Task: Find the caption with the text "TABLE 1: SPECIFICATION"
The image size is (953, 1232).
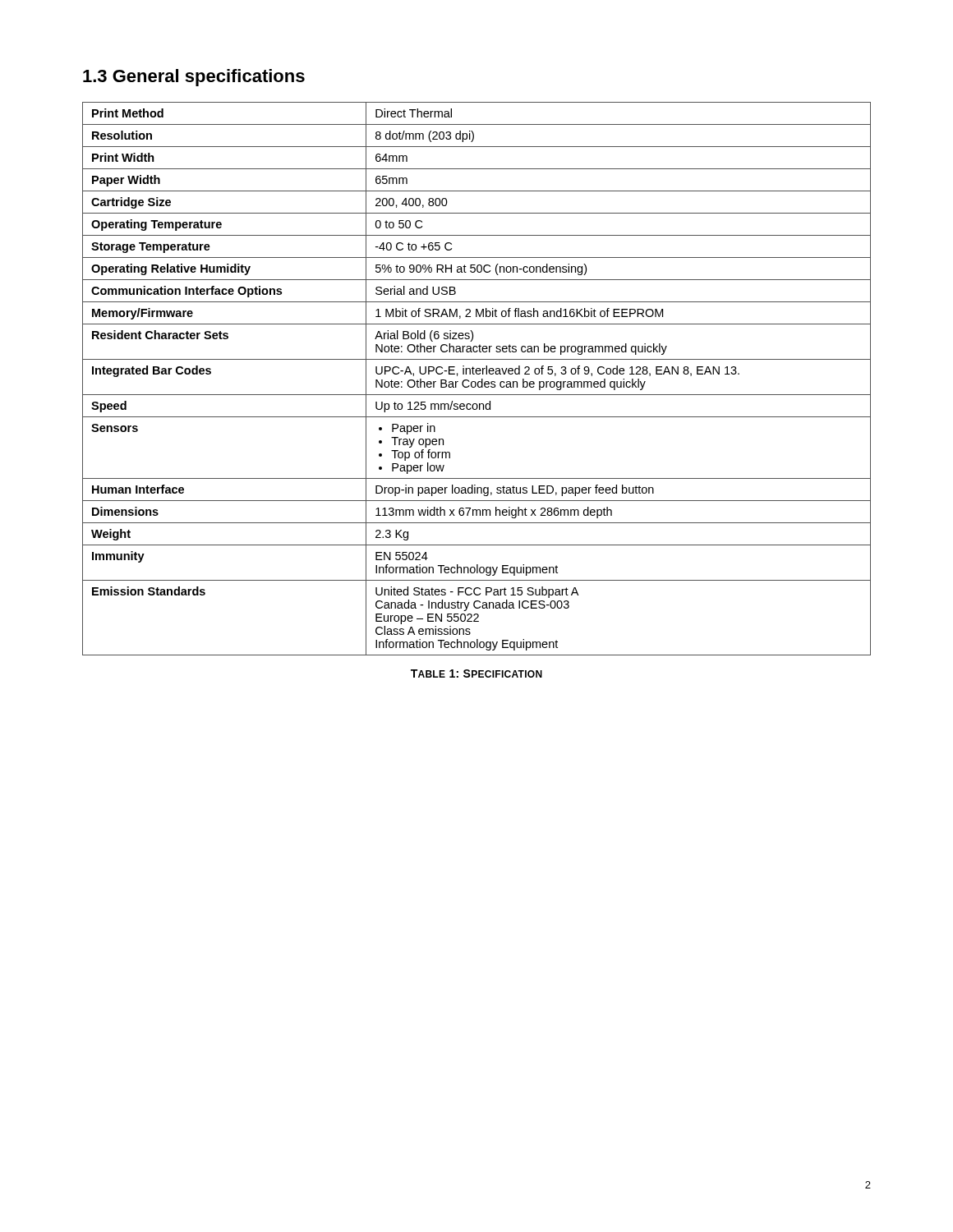Action: [476, 673]
